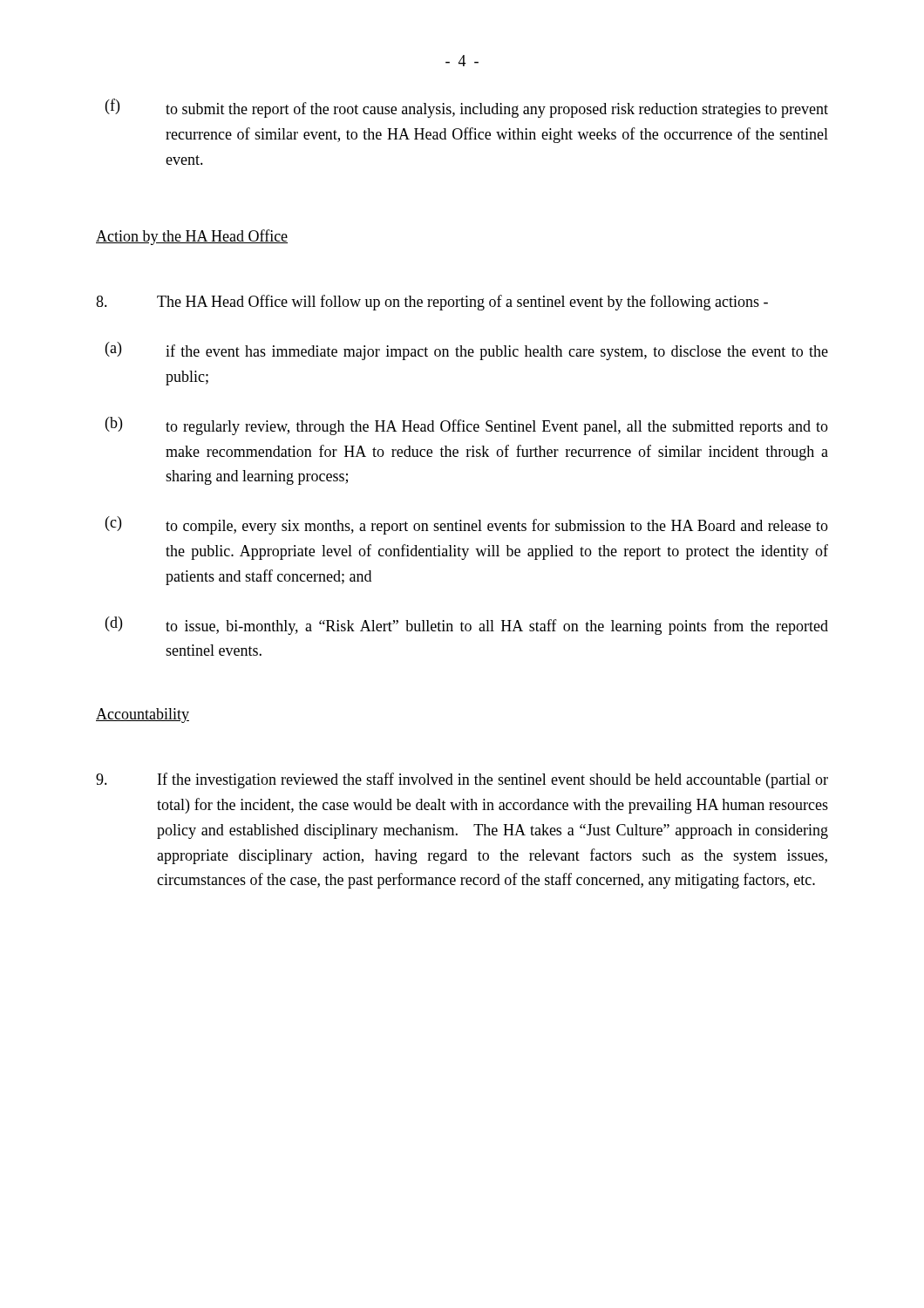Where is the passage that starts "If the investigation reviewed"?
924x1308 pixels.
pyautogui.click(x=462, y=830)
